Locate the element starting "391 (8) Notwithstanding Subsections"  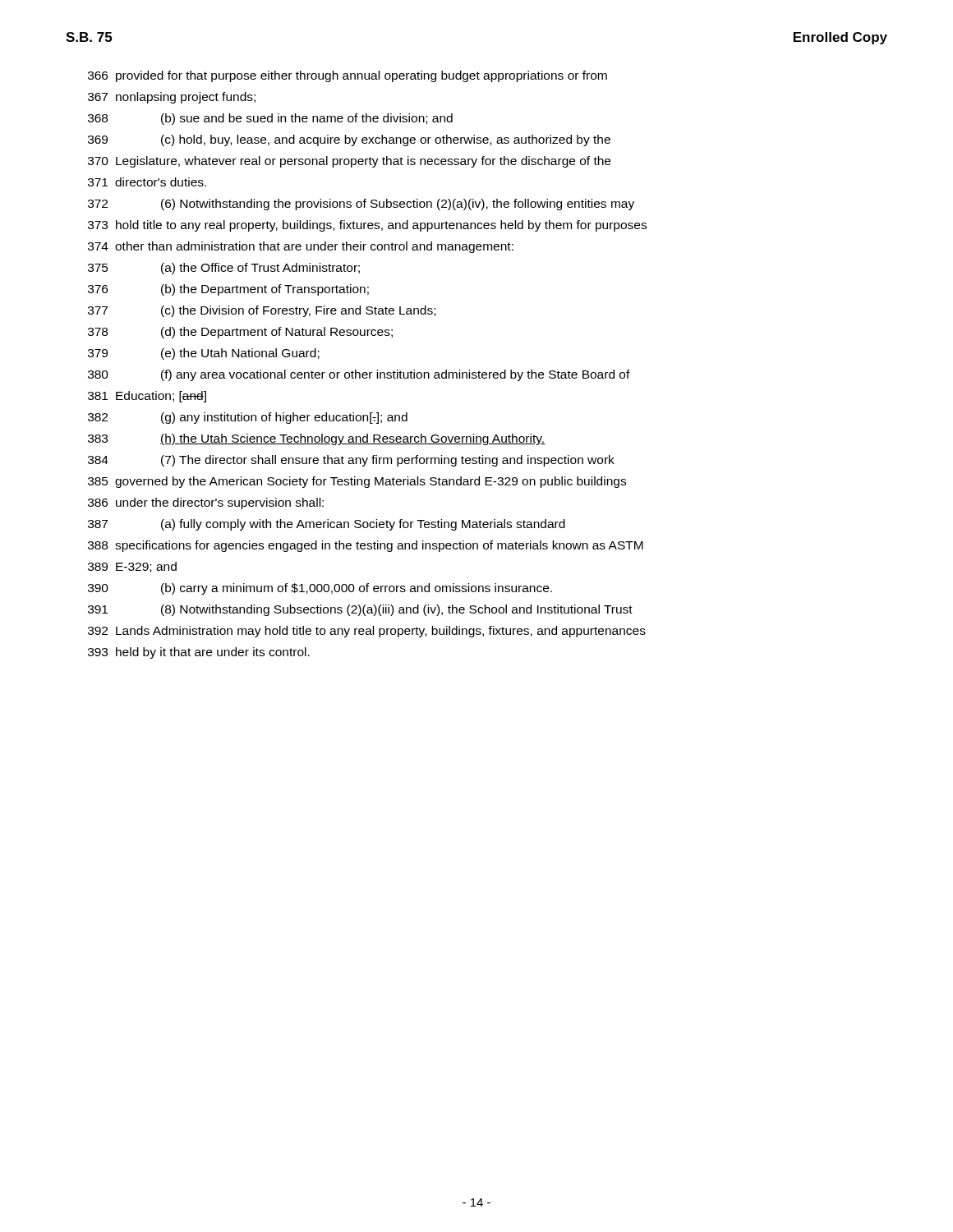476,610
